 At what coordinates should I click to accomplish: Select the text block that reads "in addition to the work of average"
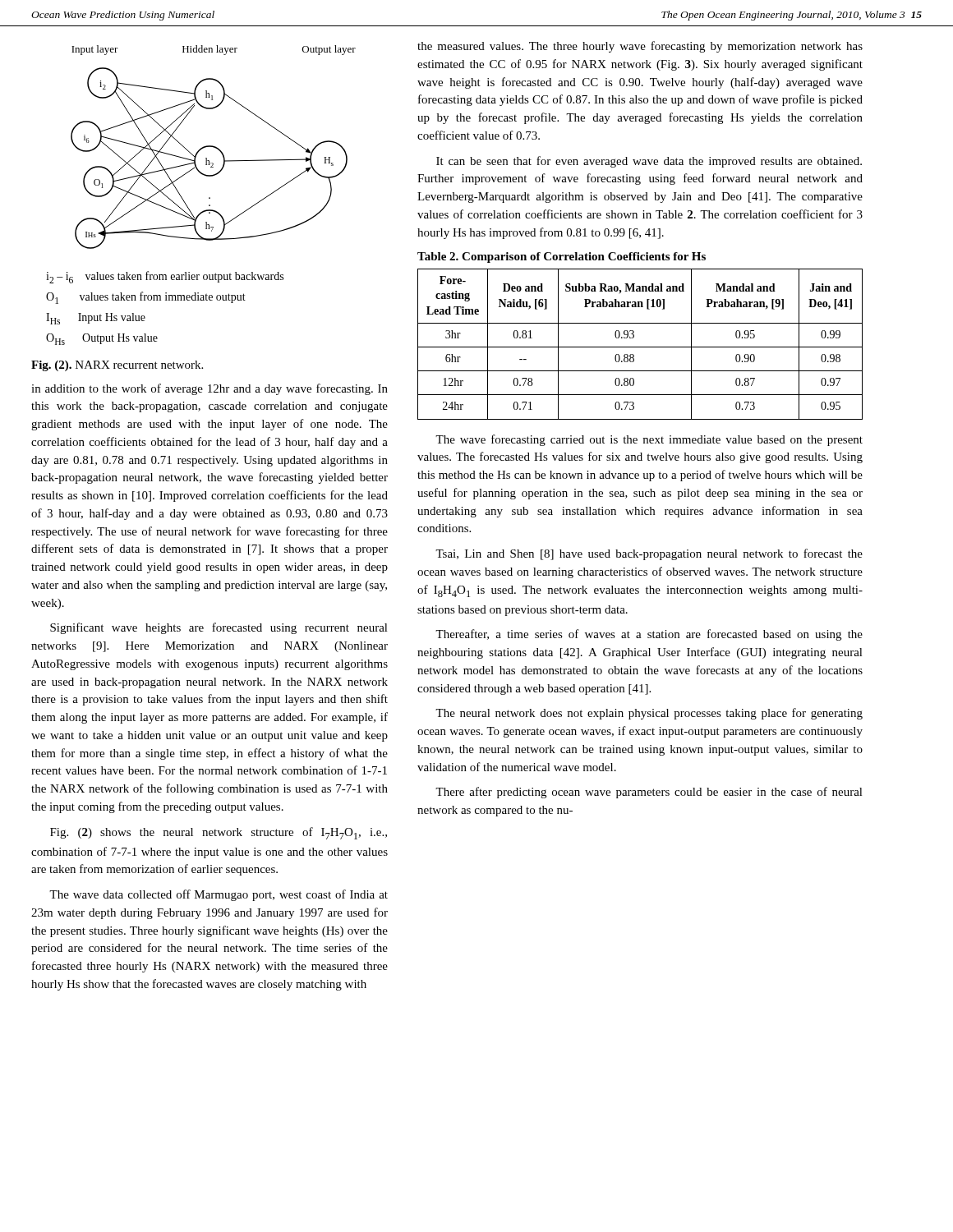[210, 496]
